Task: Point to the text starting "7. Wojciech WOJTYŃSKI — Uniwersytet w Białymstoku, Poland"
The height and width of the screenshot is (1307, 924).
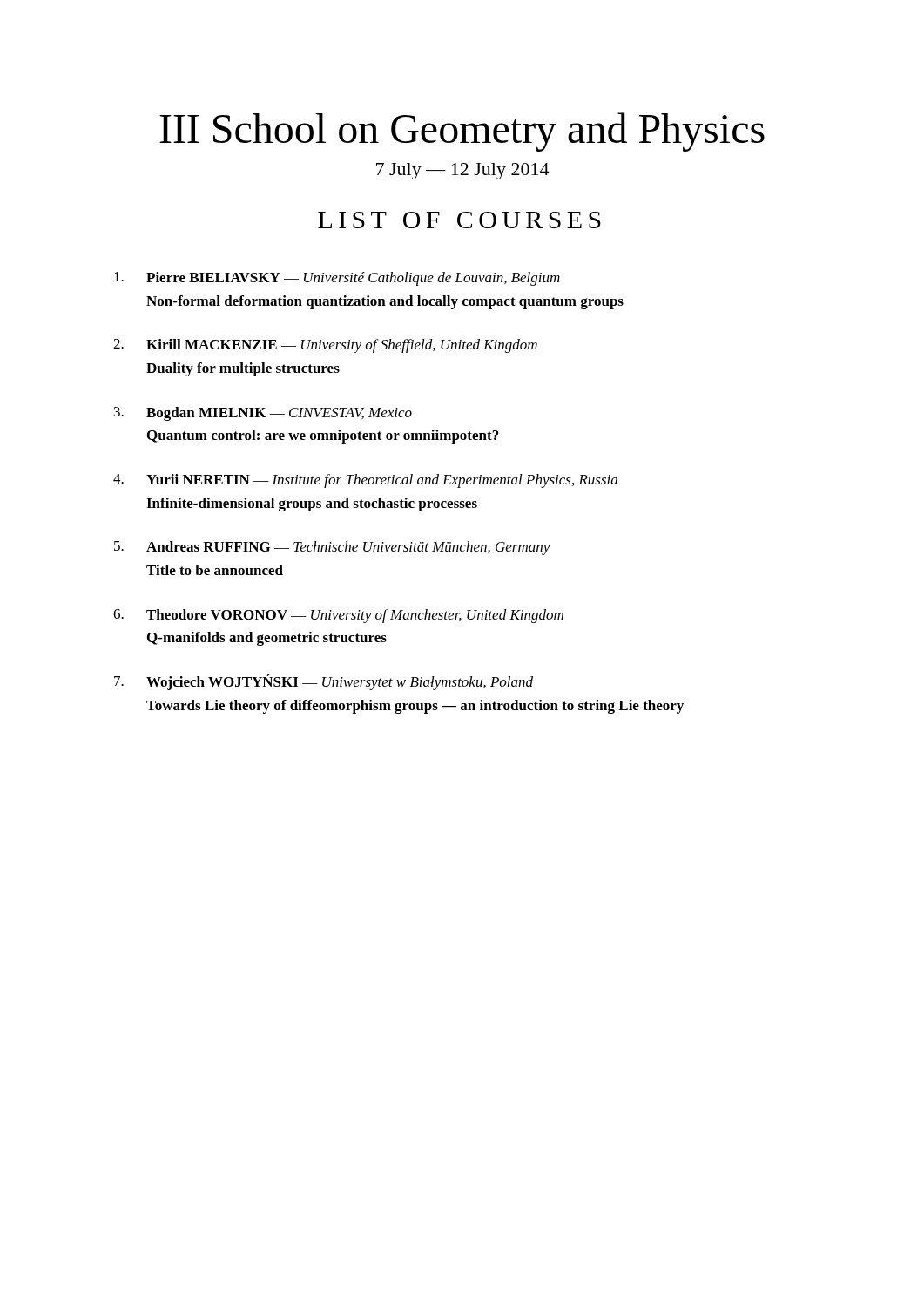Action: click(462, 694)
